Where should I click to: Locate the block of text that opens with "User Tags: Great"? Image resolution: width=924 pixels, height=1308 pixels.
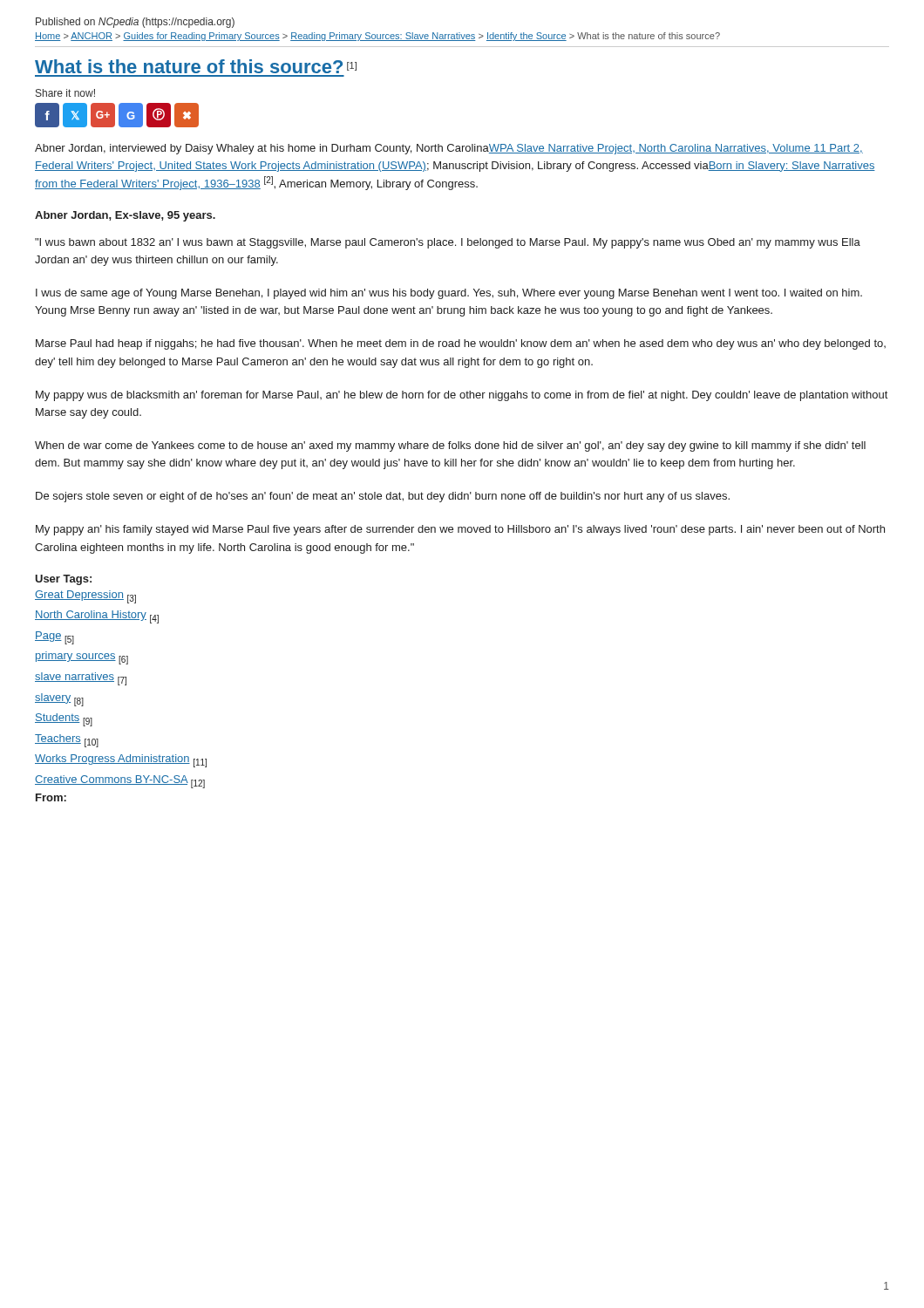(x=63, y=580)
